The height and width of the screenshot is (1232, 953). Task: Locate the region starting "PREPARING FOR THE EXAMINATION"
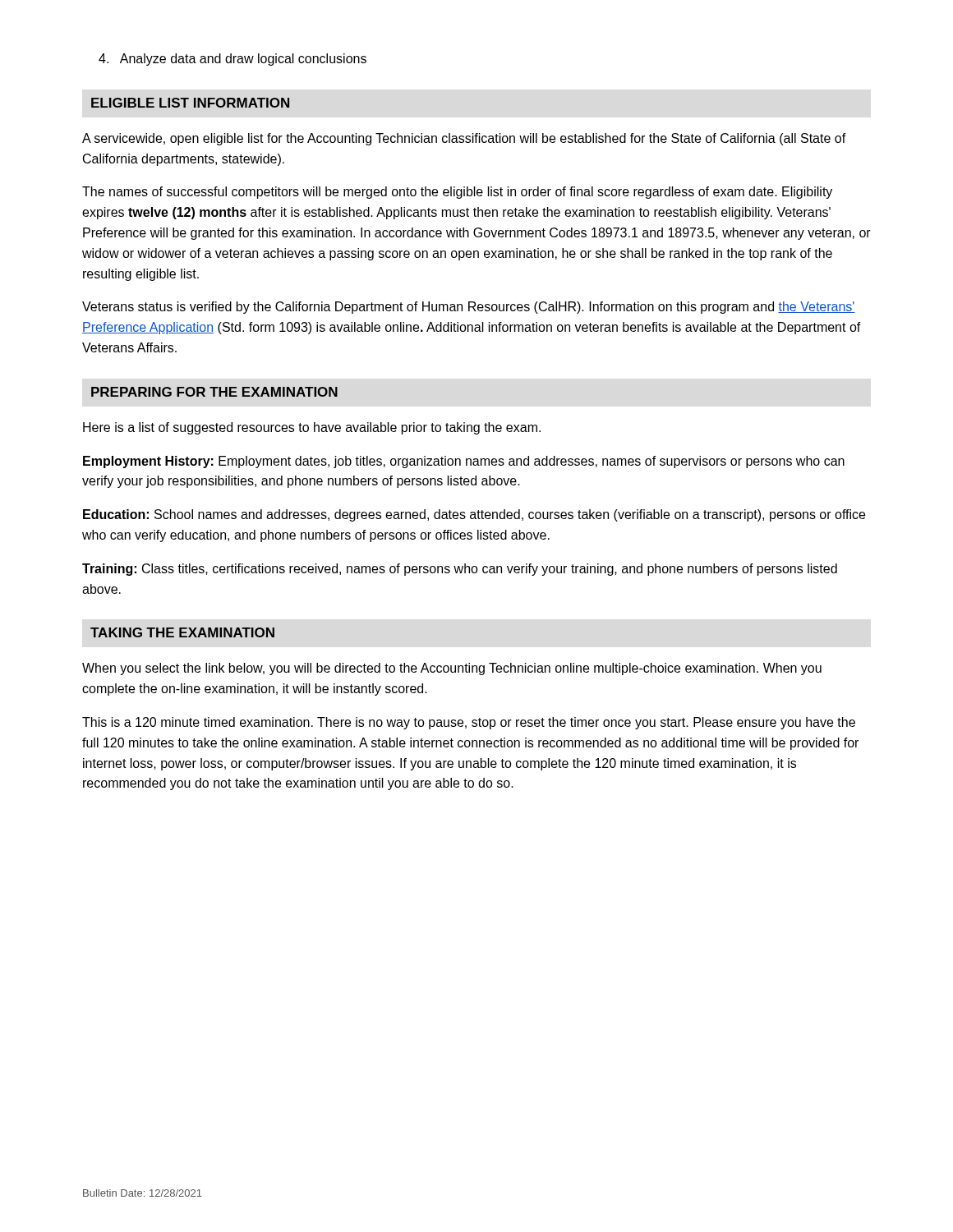(x=214, y=392)
